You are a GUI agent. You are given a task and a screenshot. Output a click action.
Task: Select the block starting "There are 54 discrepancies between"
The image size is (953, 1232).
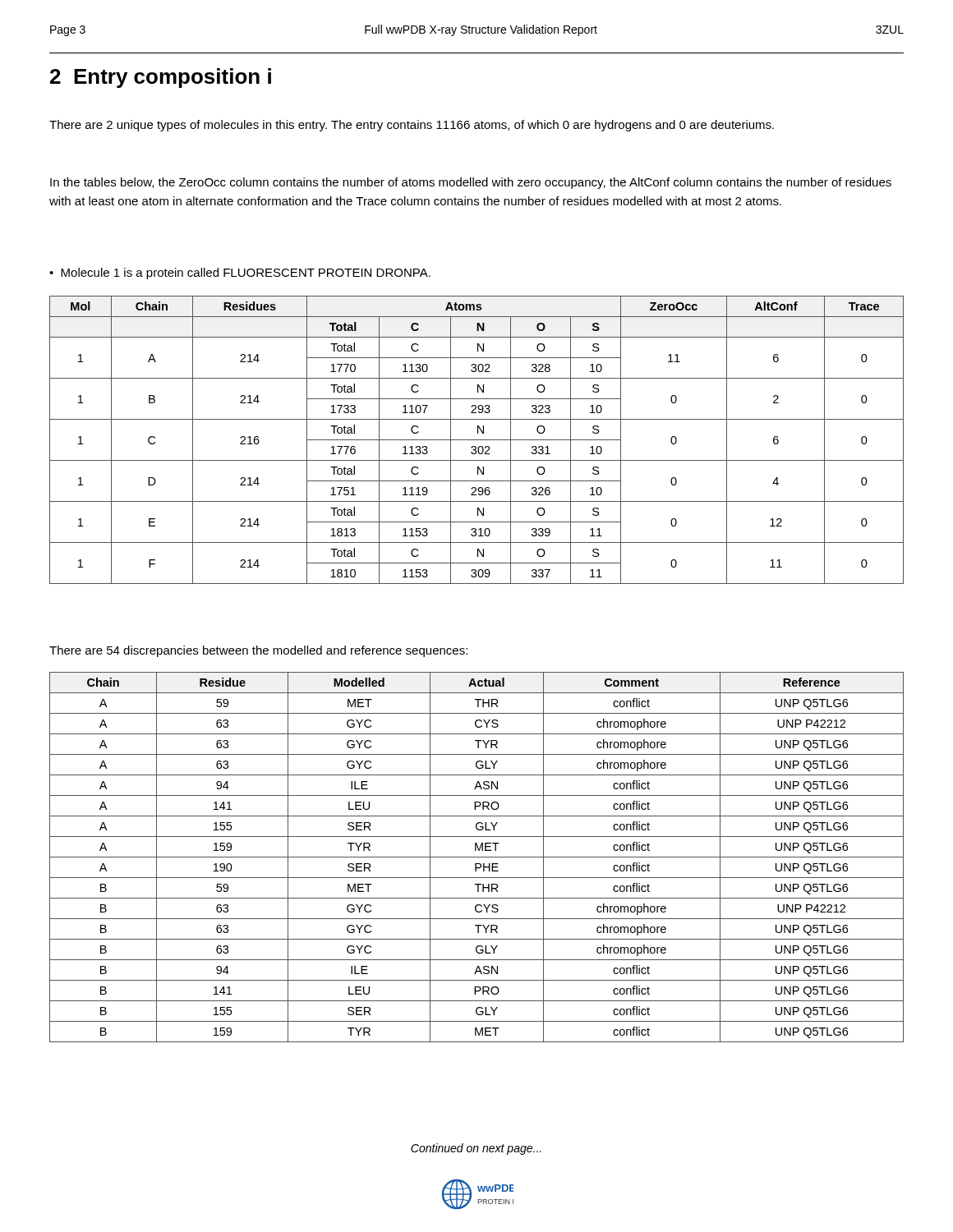click(x=259, y=650)
